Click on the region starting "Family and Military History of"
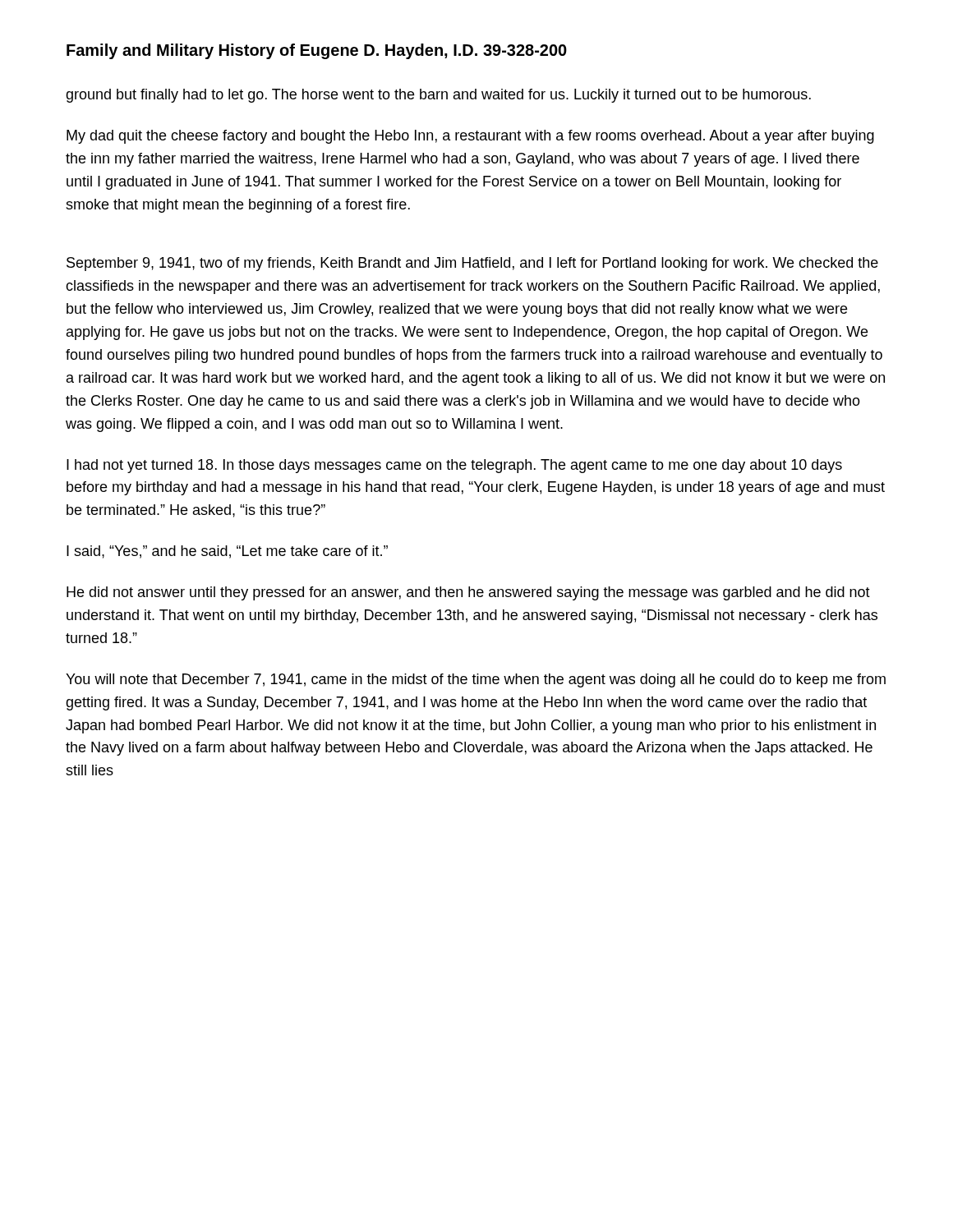 pyautogui.click(x=316, y=50)
